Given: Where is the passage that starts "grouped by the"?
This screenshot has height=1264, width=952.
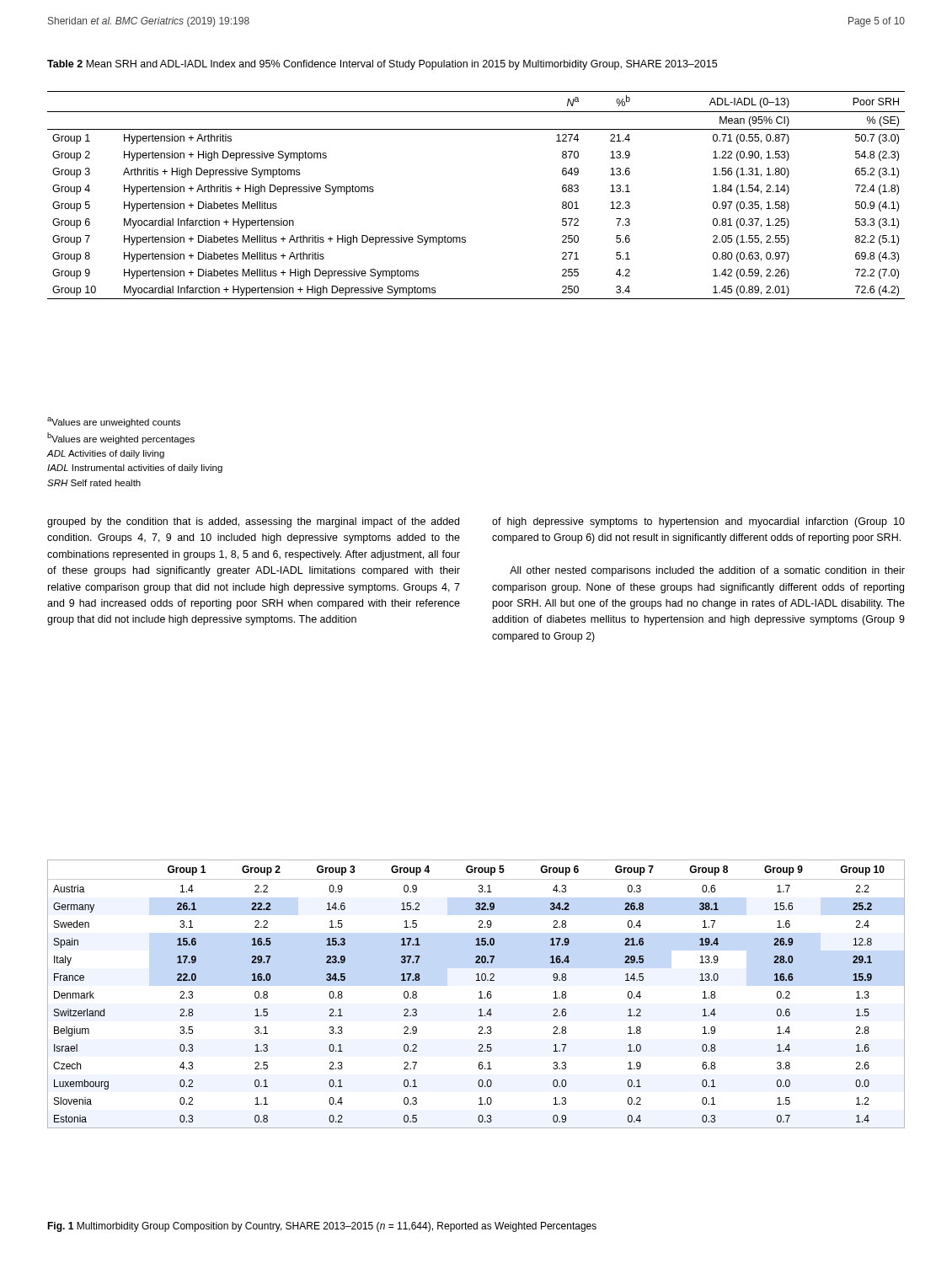Looking at the screenshot, I should 254,571.
